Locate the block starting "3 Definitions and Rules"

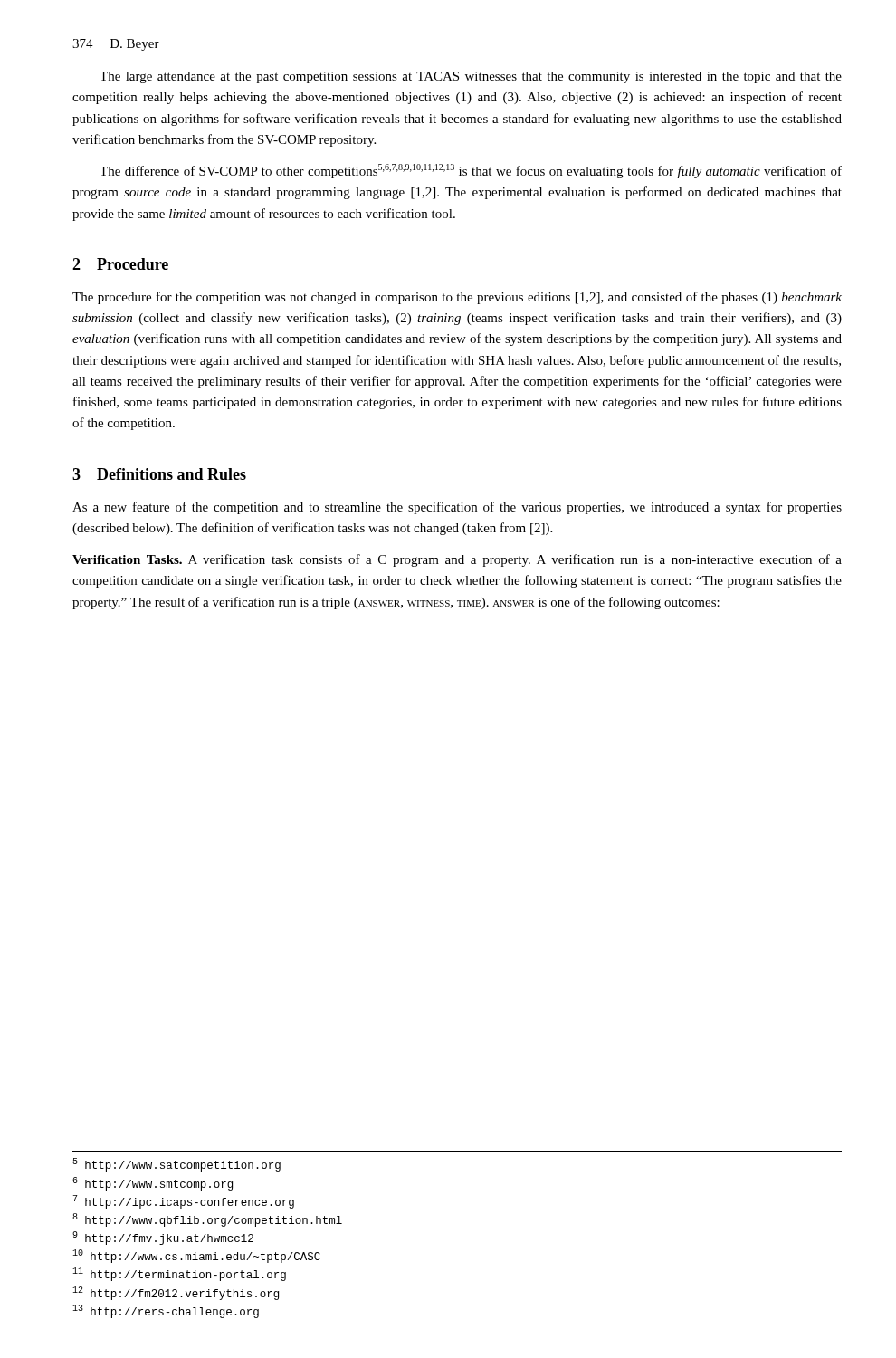(159, 474)
